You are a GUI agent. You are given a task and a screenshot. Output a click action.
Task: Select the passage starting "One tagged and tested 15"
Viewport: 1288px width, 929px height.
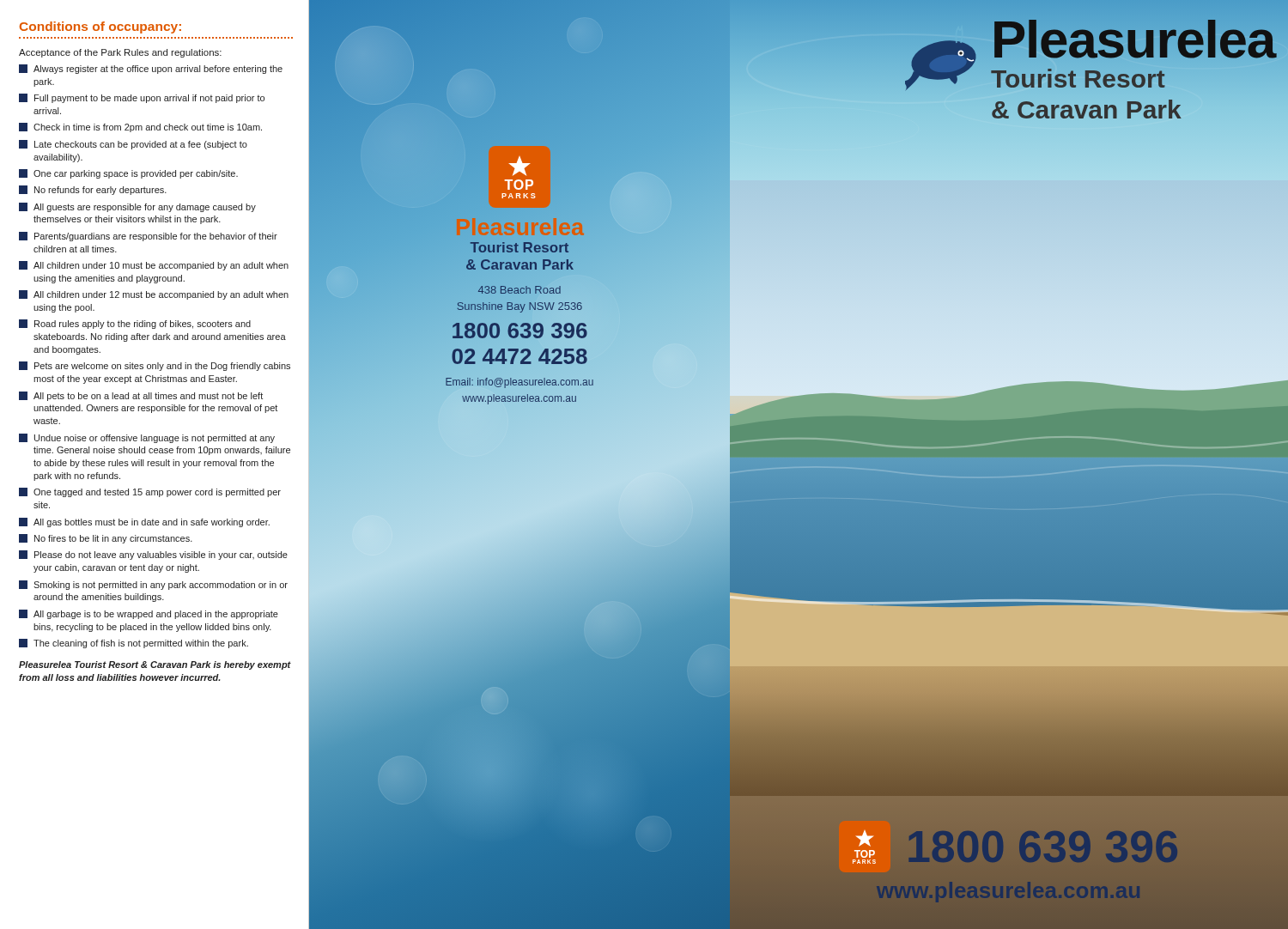point(156,499)
